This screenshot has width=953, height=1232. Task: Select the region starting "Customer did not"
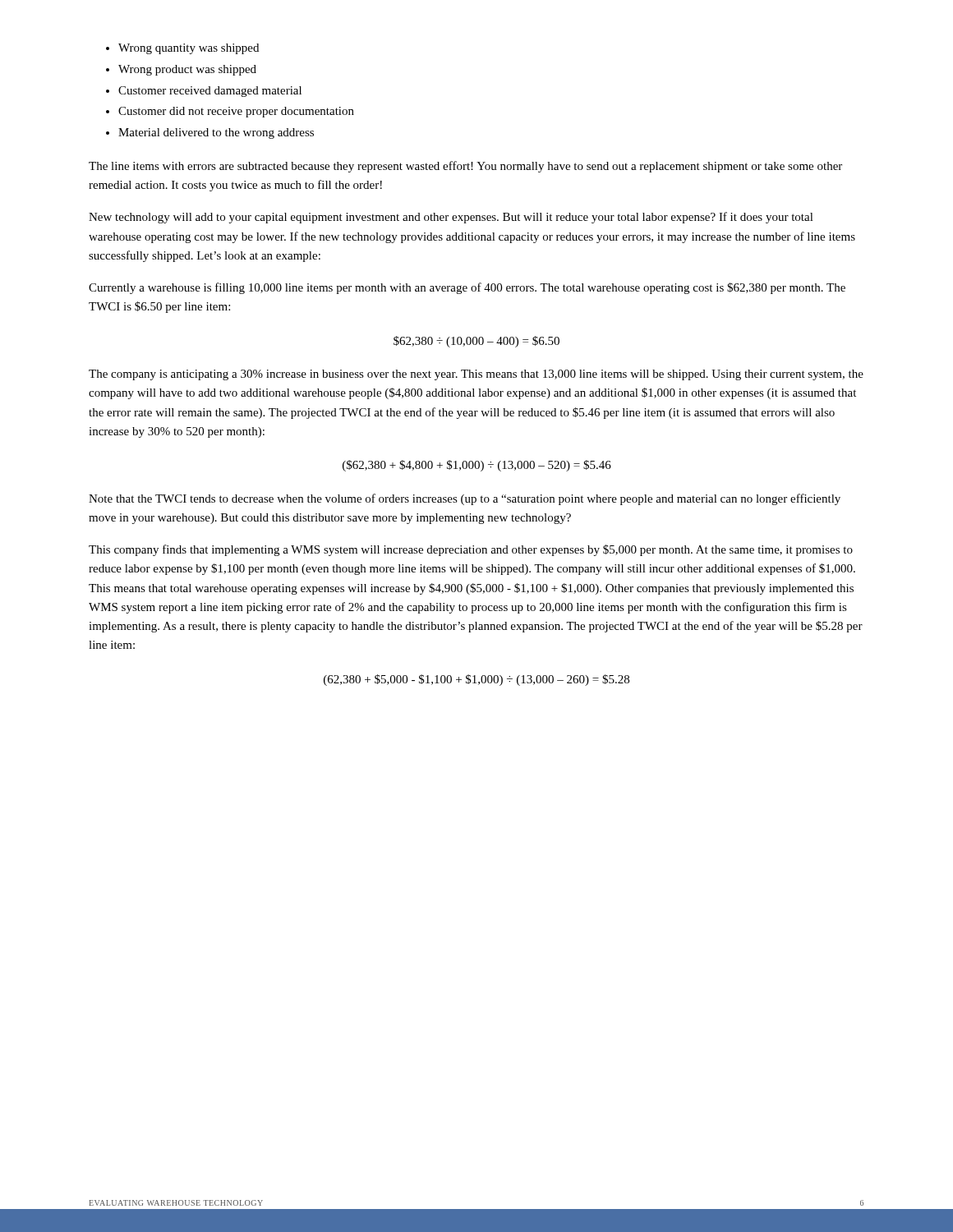click(236, 112)
